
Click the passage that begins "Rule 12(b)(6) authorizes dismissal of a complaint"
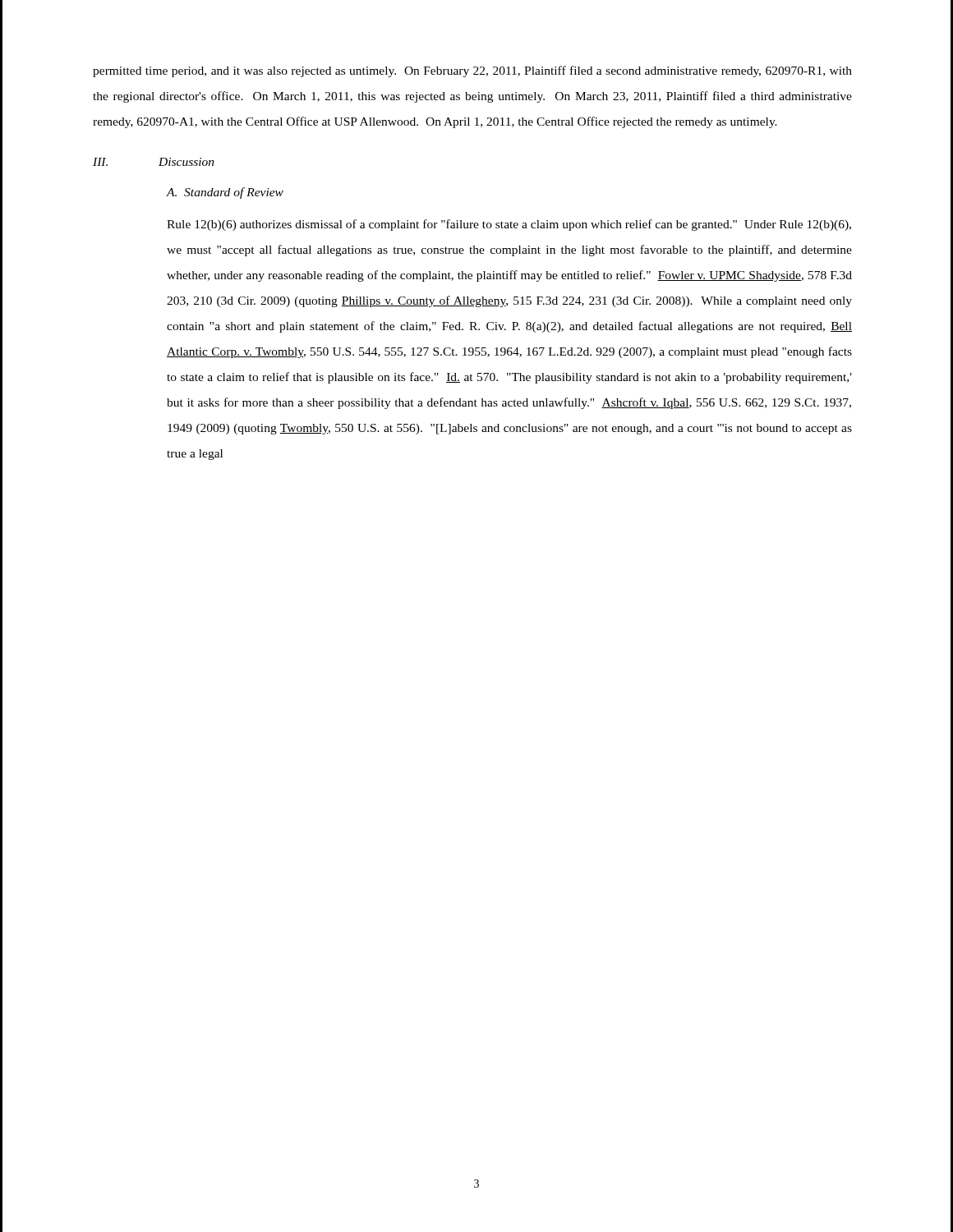click(x=509, y=338)
